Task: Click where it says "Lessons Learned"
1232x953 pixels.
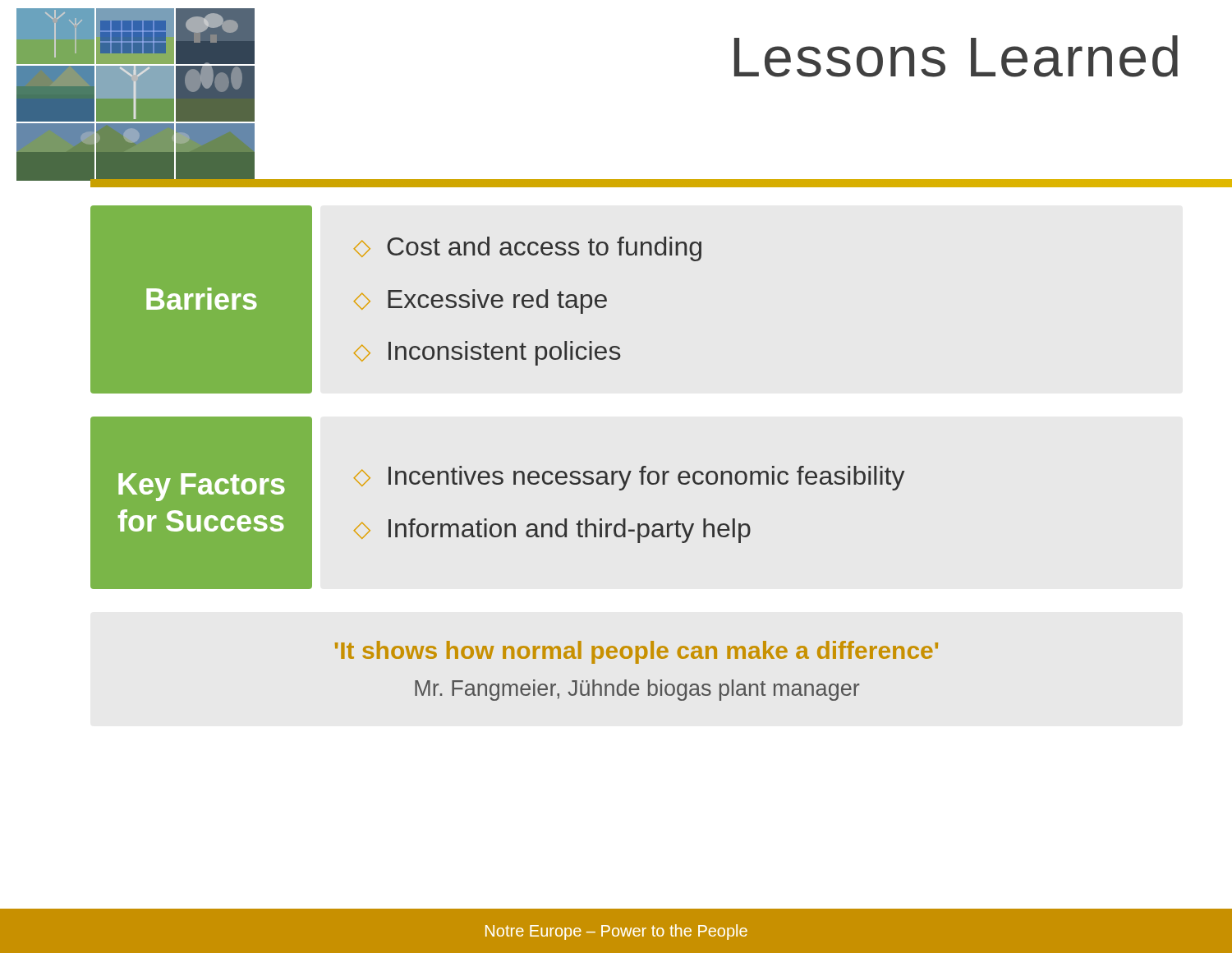Action: 956,57
